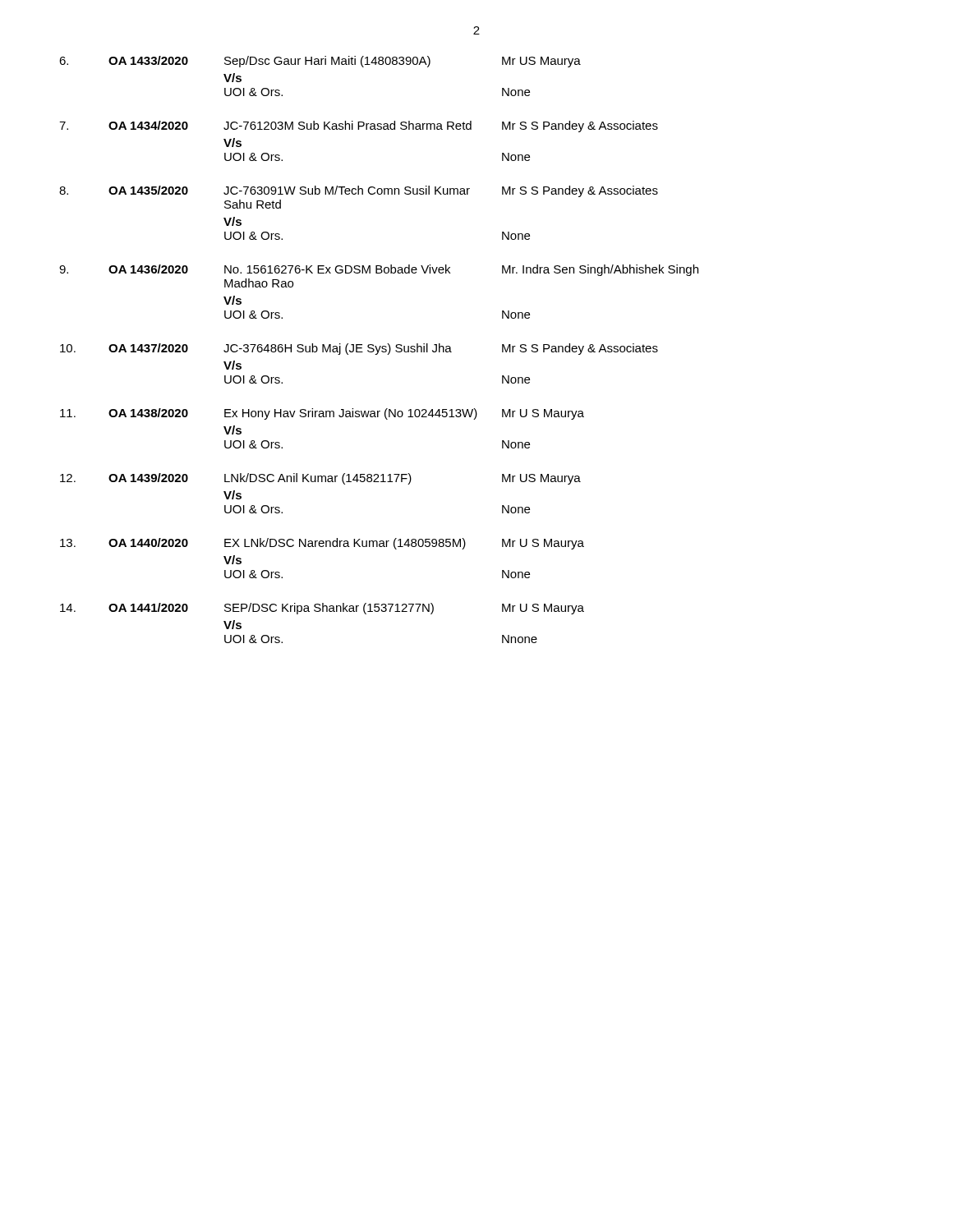953x1232 pixels.
Task: Select the text starting "11. OA 1438/2020 Ex"
Action: 481,428
